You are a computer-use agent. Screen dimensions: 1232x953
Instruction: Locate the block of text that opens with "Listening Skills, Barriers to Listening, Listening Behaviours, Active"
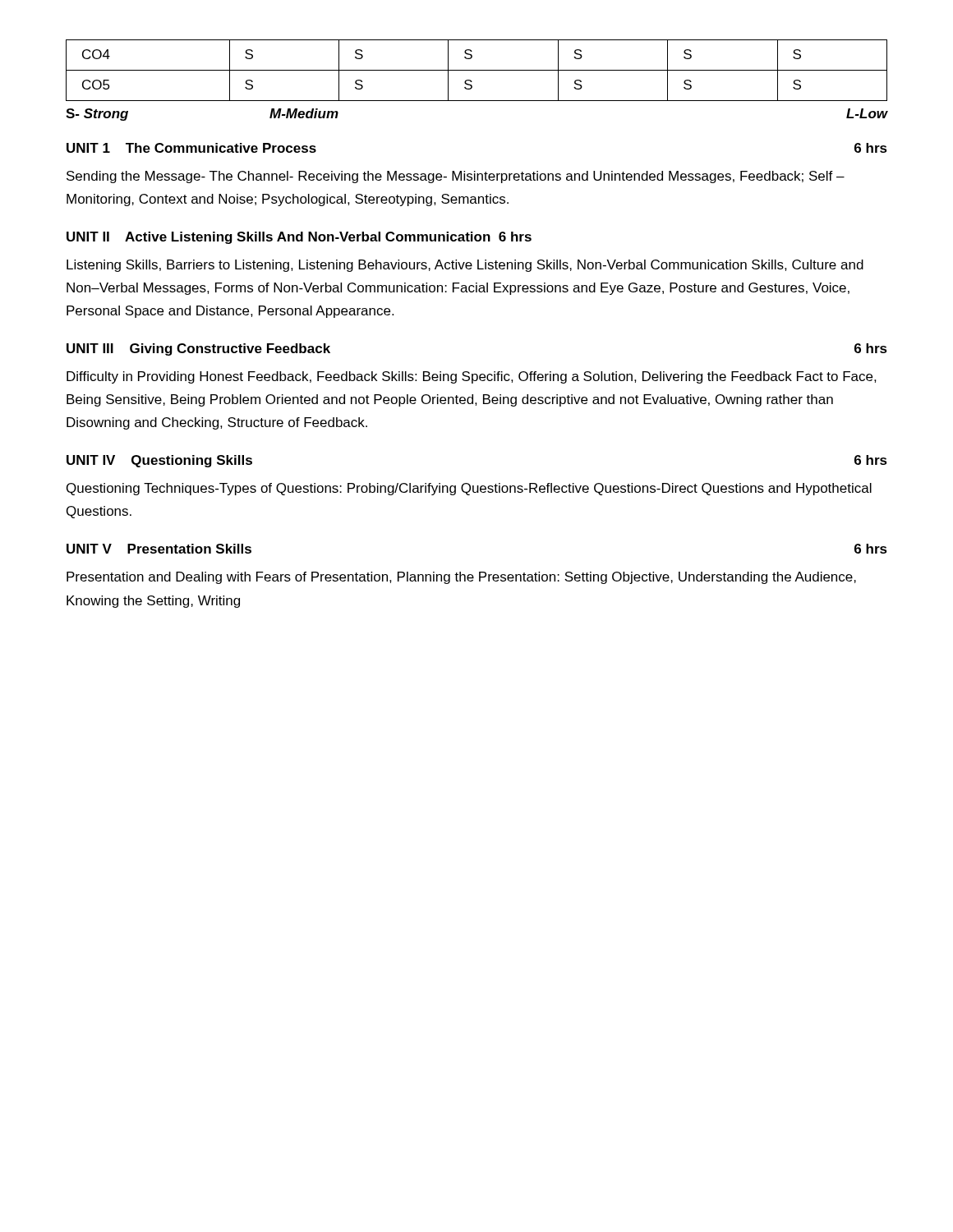click(465, 288)
